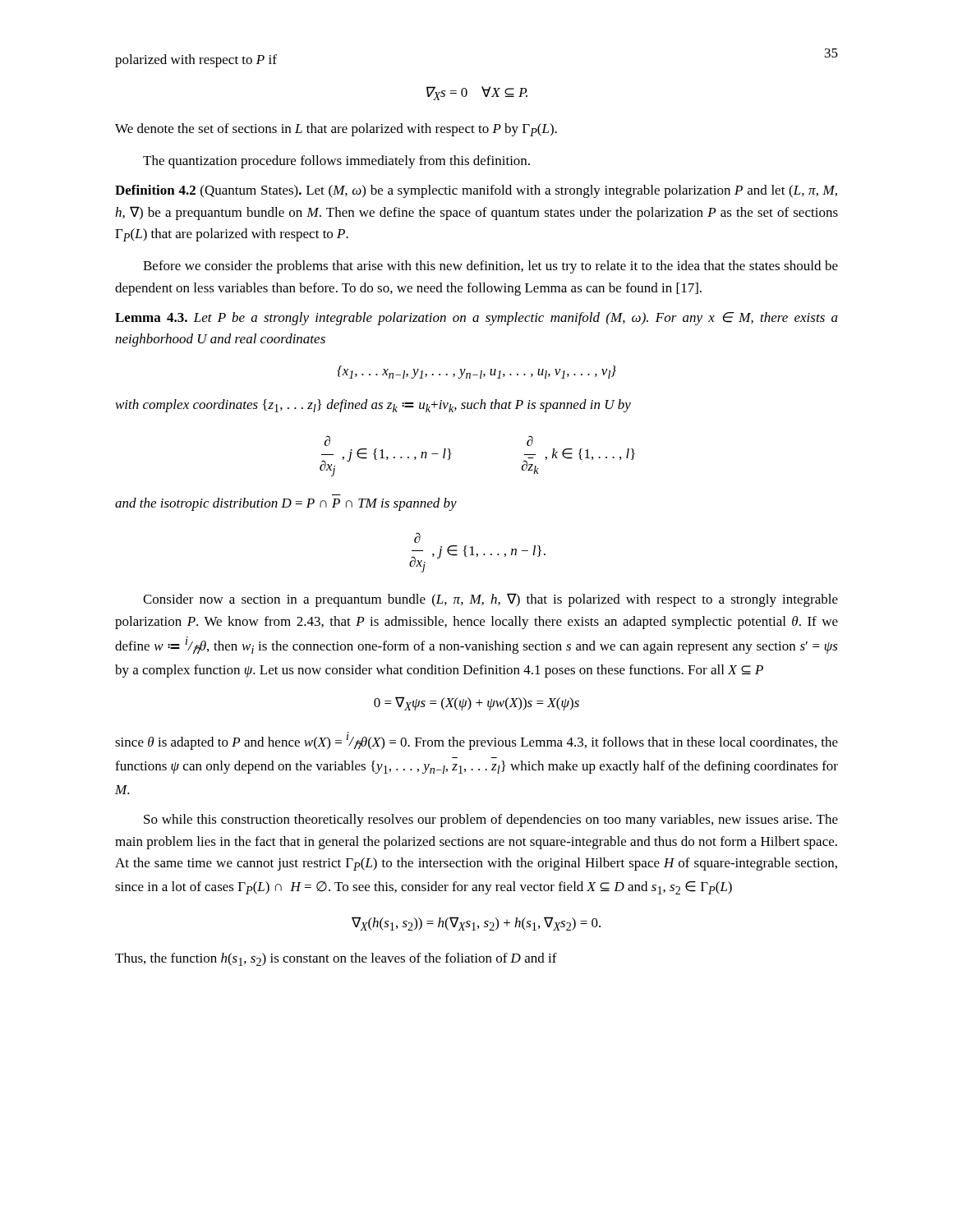Click on the passage starting "∇X(h(s1, s2)) ="
Viewport: 953px width, 1232px height.
tap(476, 924)
